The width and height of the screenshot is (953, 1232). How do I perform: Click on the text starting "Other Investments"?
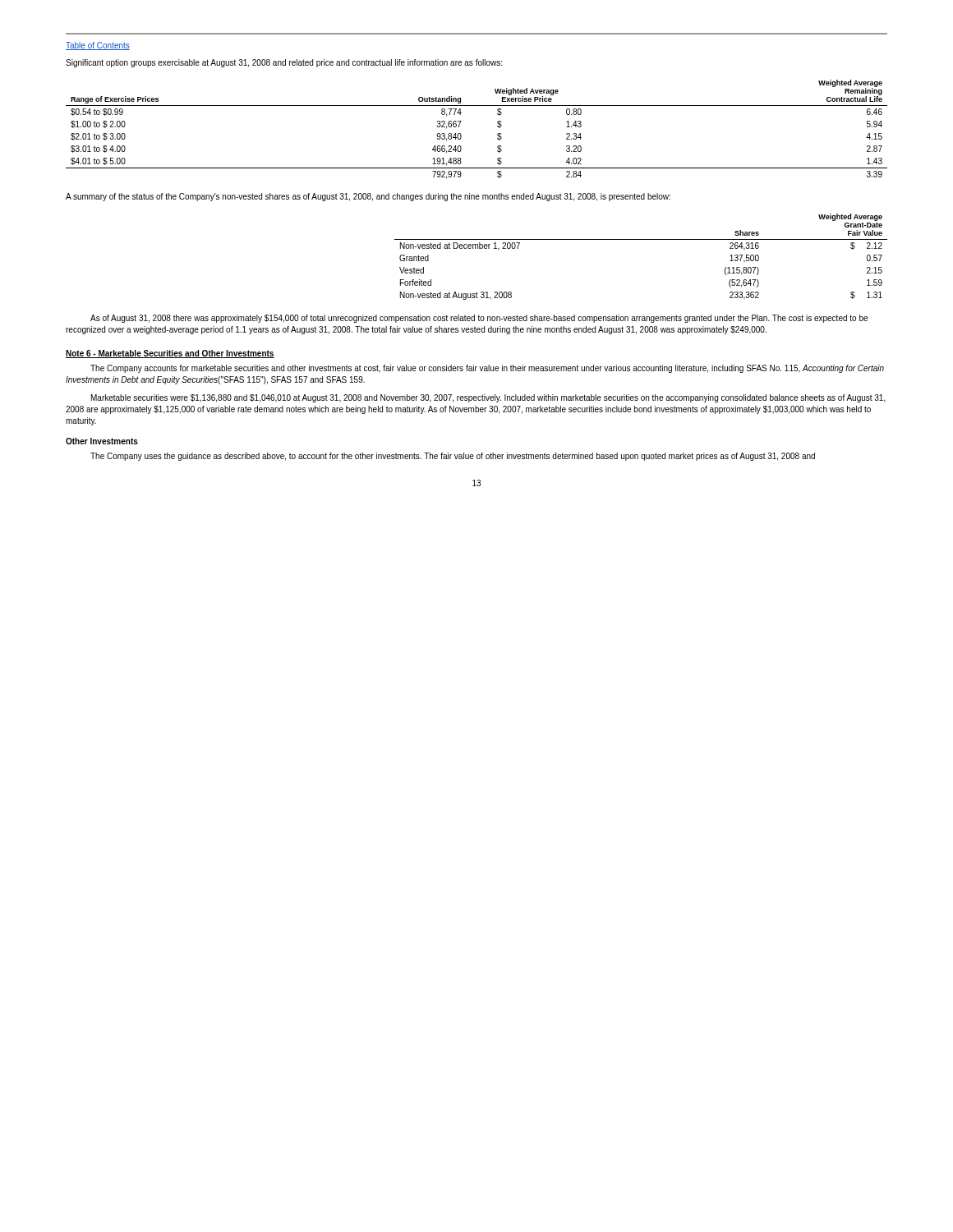[102, 441]
